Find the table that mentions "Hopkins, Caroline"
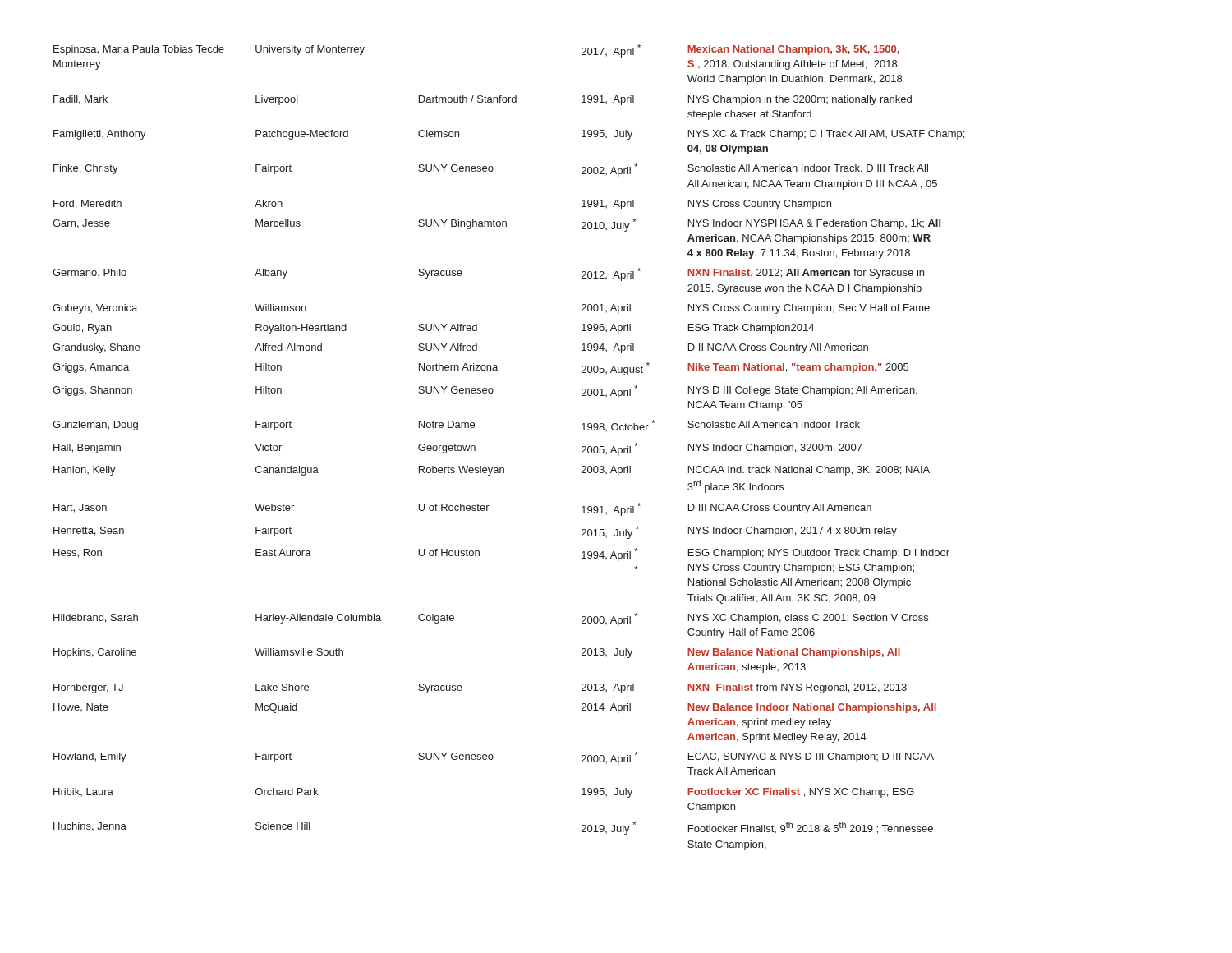 click(616, 447)
